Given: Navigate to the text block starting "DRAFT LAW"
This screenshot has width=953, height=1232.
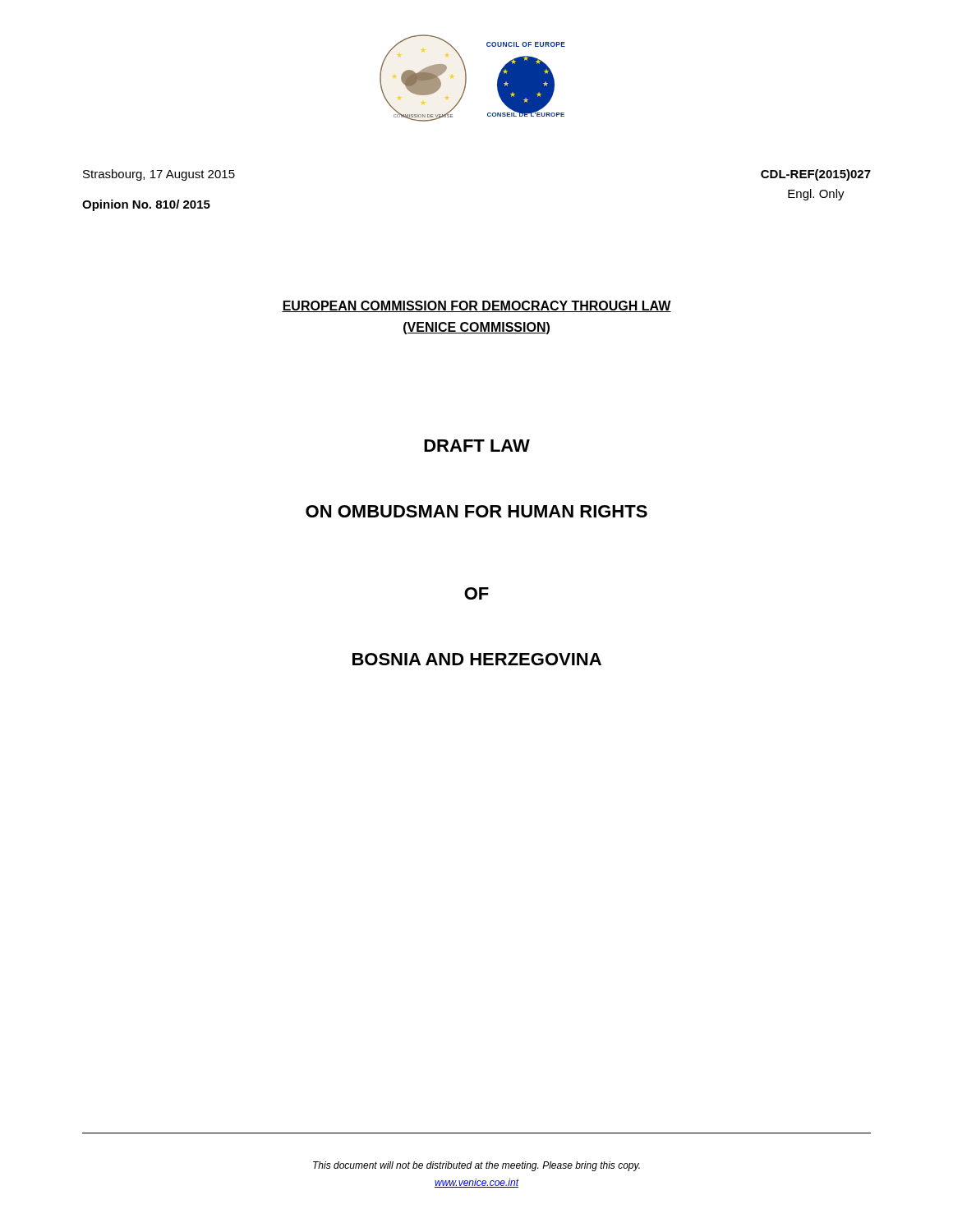Looking at the screenshot, I should 476,446.
